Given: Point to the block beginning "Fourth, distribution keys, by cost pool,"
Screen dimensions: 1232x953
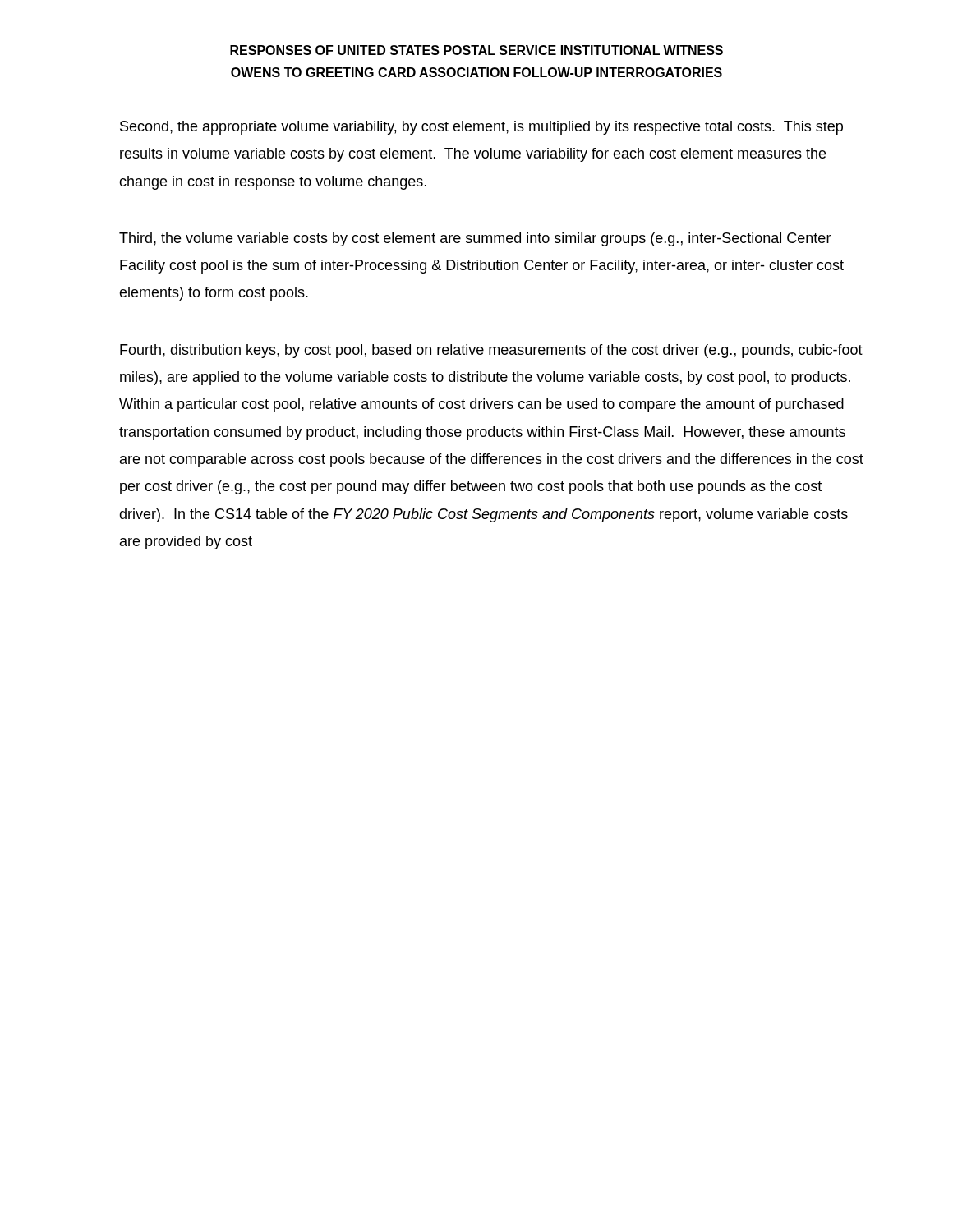Looking at the screenshot, I should click(491, 445).
